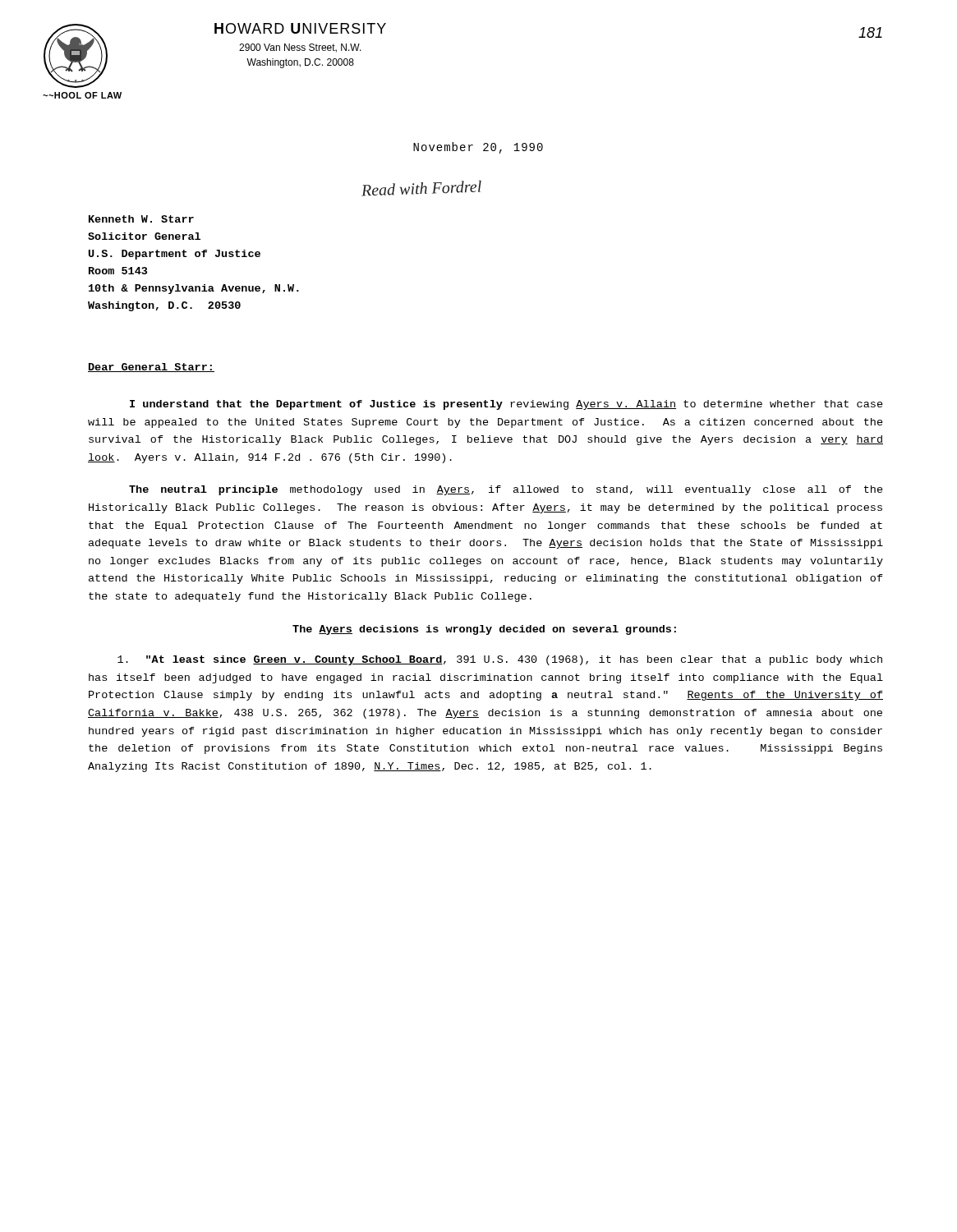The width and height of the screenshot is (957, 1232).
Task: Point to the element starting "November 20, 1990"
Action: pyautogui.click(x=478, y=148)
